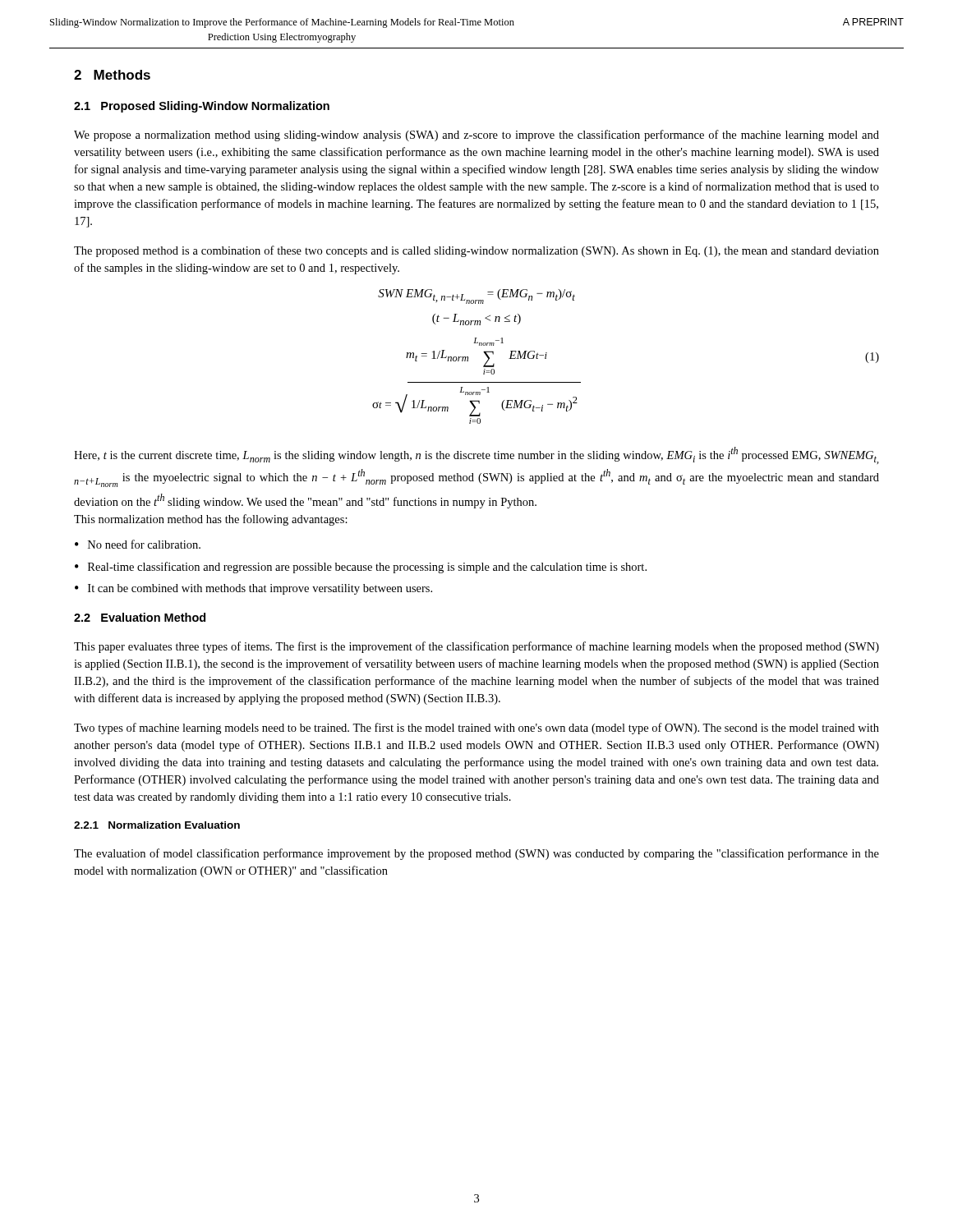Find the list item that says "• It can be combined with methods"

(253, 589)
